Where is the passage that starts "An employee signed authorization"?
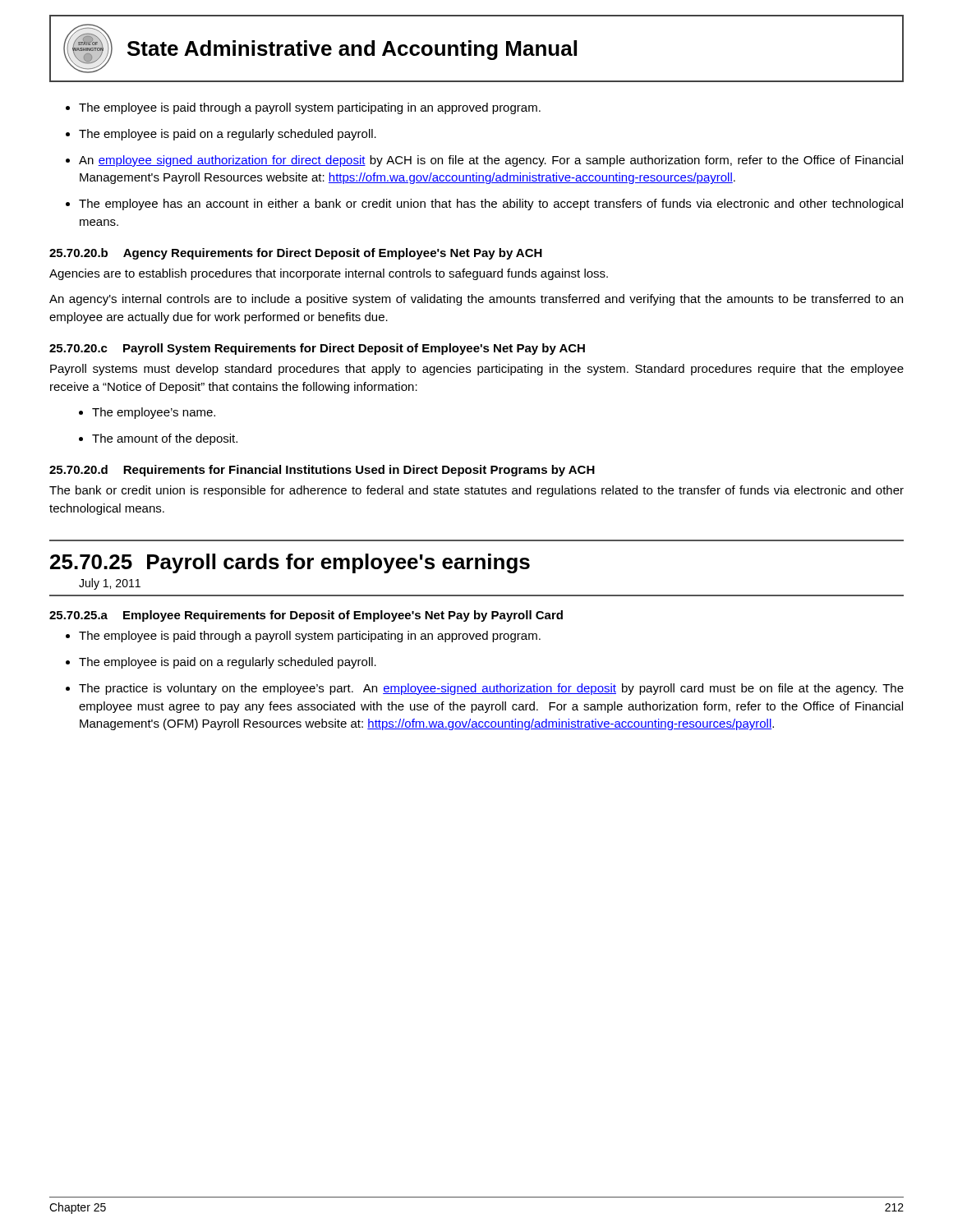The image size is (953, 1232). click(x=491, y=168)
